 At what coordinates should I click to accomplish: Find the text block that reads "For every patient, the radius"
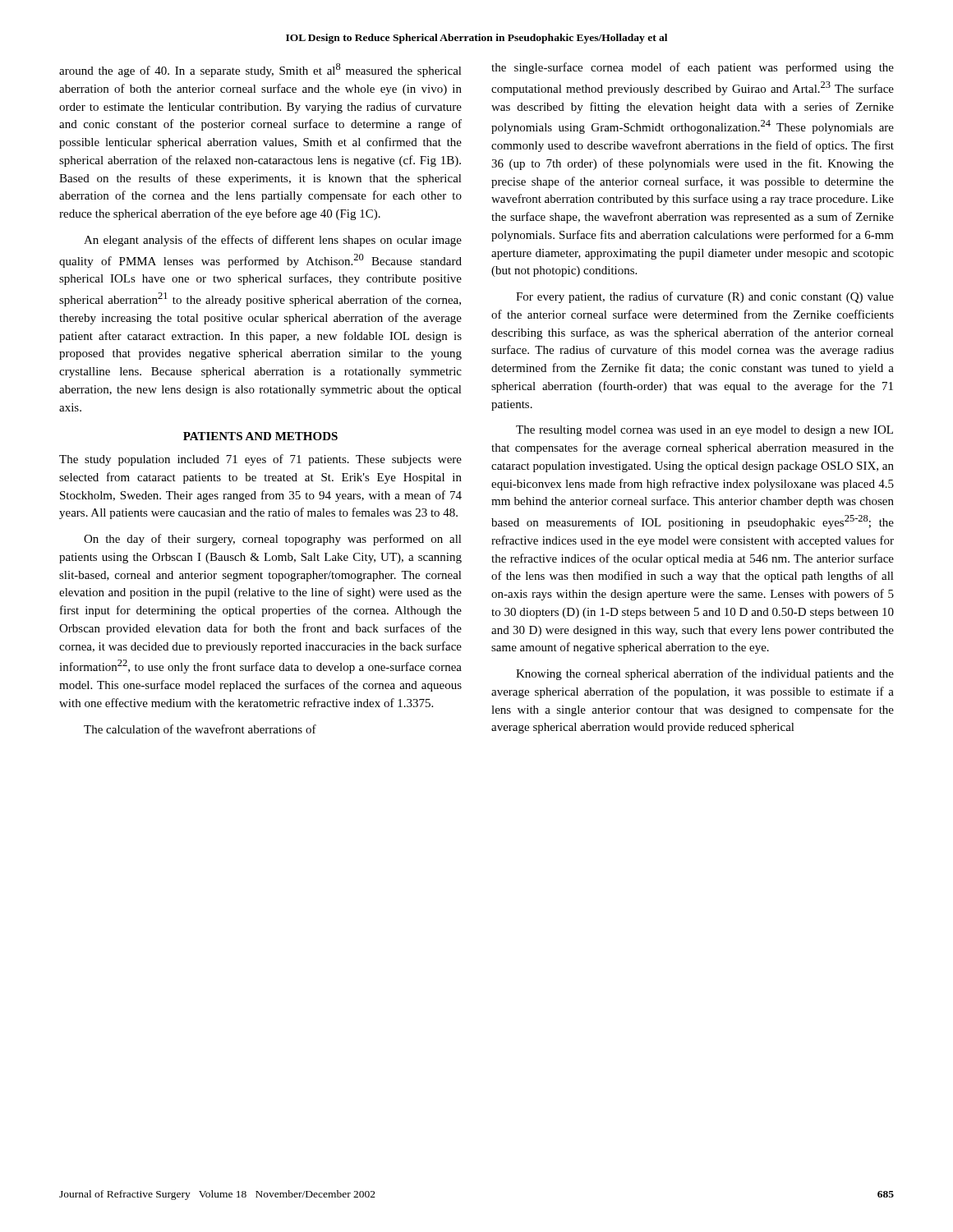pos(693,351)
